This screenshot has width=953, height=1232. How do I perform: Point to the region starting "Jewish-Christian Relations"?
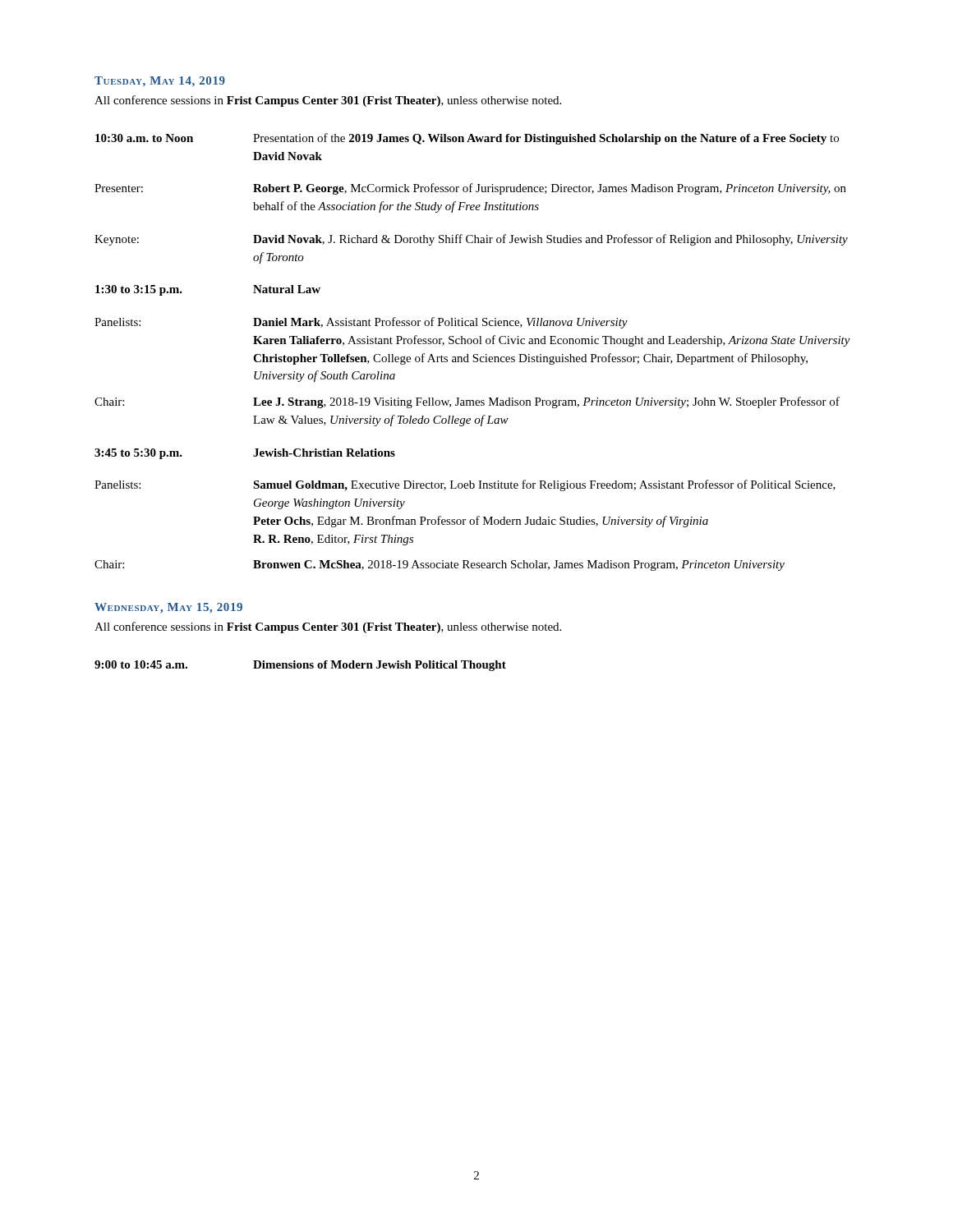pyautogui.click(x=324, y=452)
